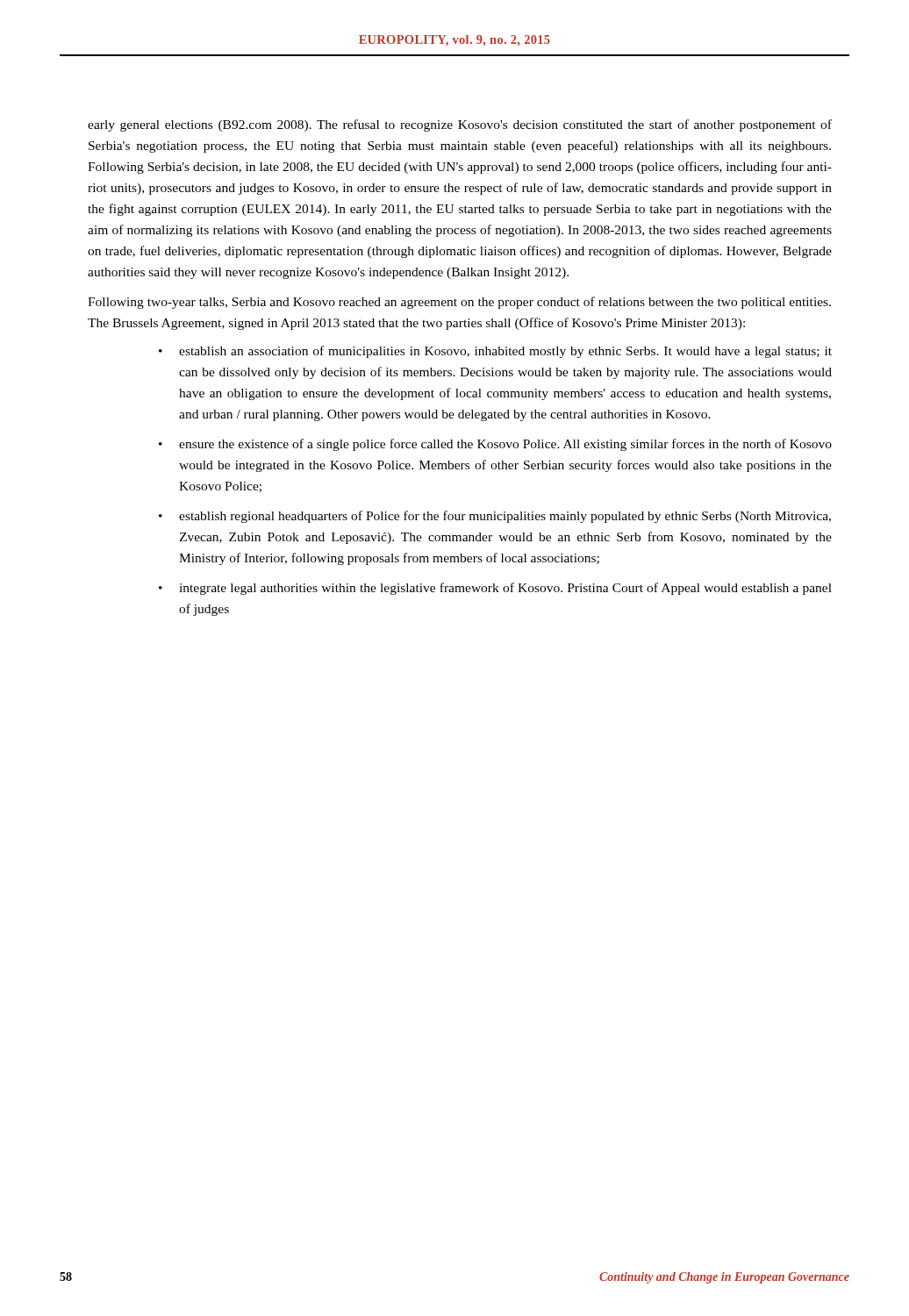909x1316 pixels.
Task: Where is the passage that starts "• ensure the existence"?
Action: pyautogui.click(x=495, y=465)
